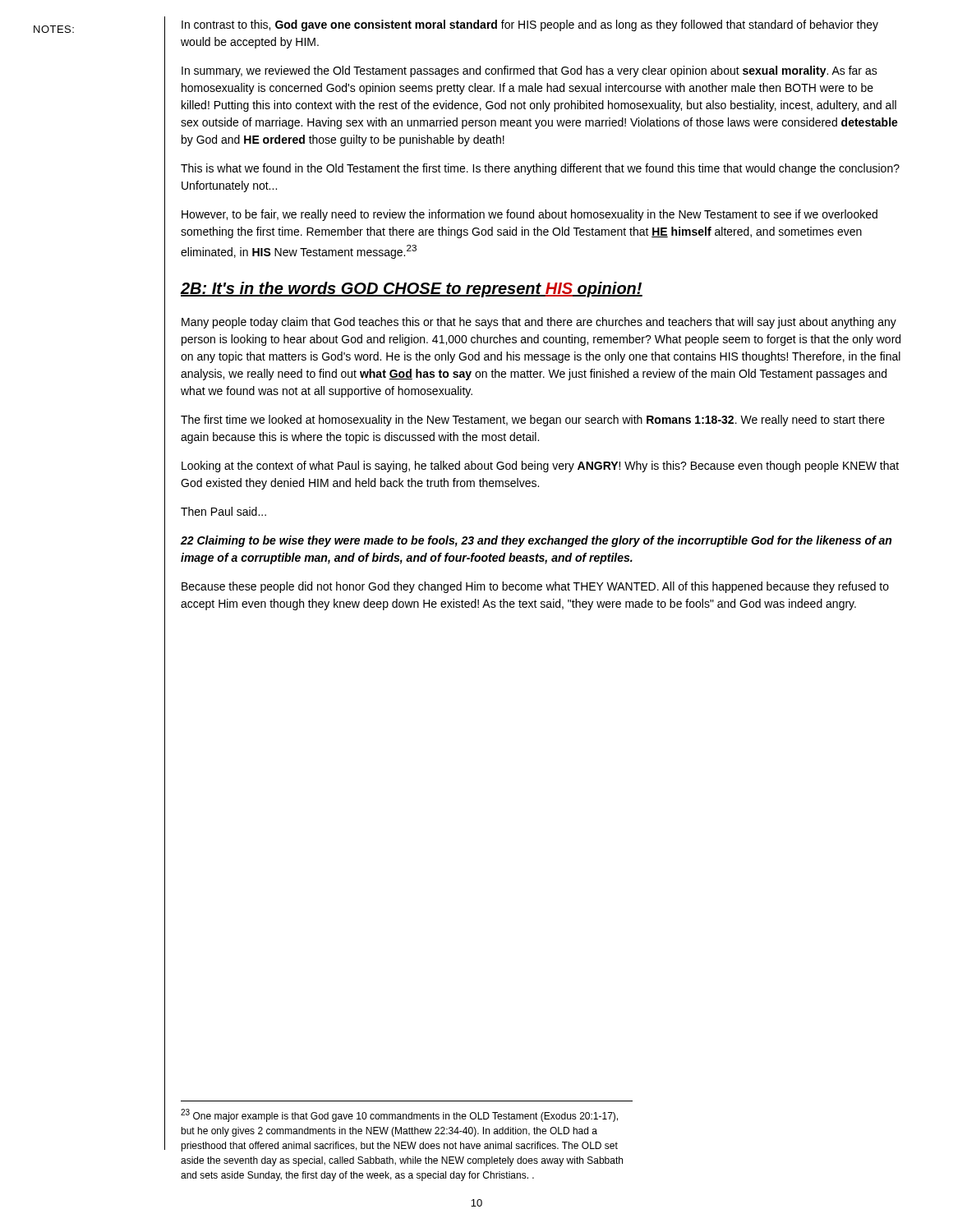The height and width of the screenshot is (1232, 953).
Task: Select the text block containing "Looking at the context"
Action: (x=542, y=474)
